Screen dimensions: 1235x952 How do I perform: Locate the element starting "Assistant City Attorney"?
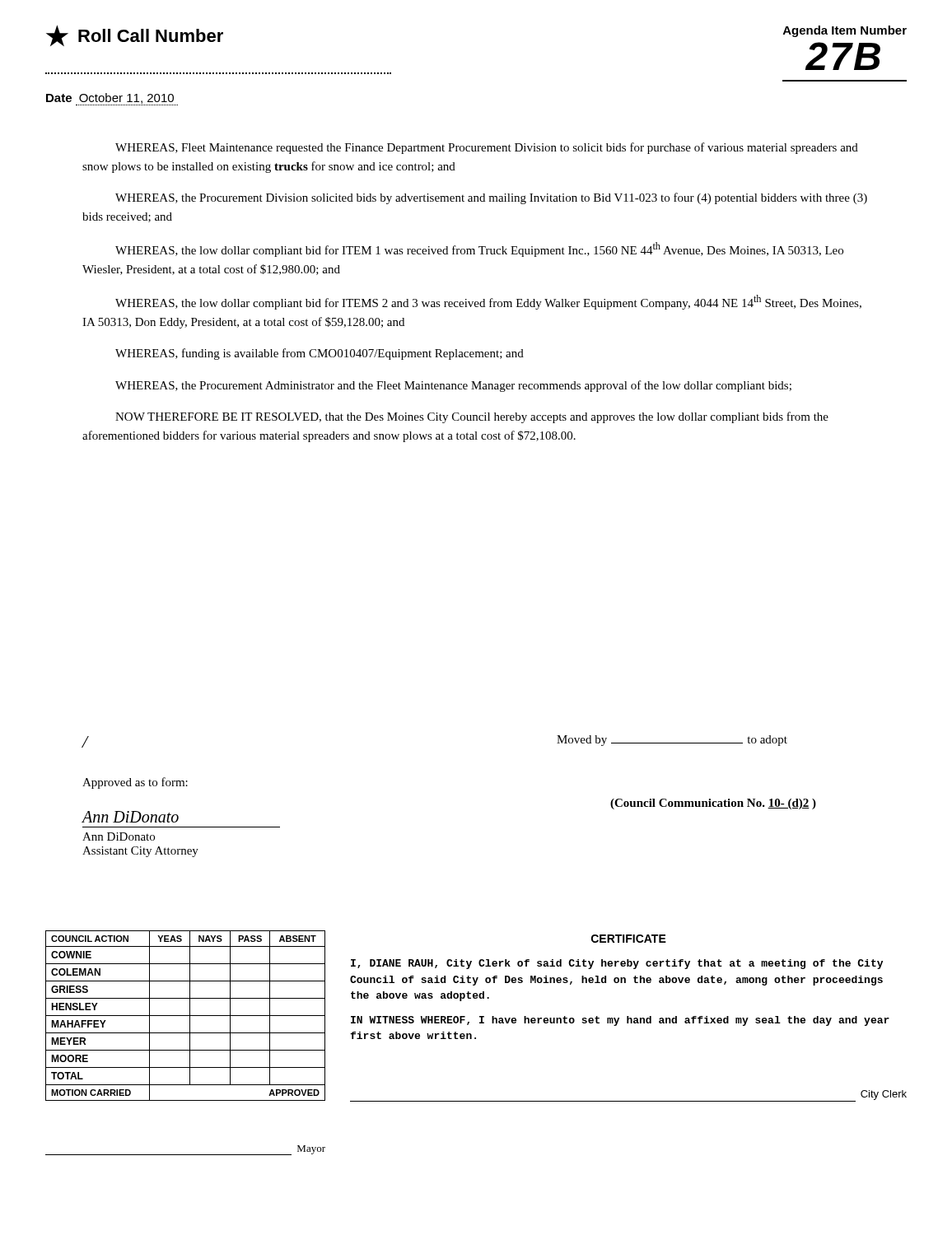(x=140, y=850)
